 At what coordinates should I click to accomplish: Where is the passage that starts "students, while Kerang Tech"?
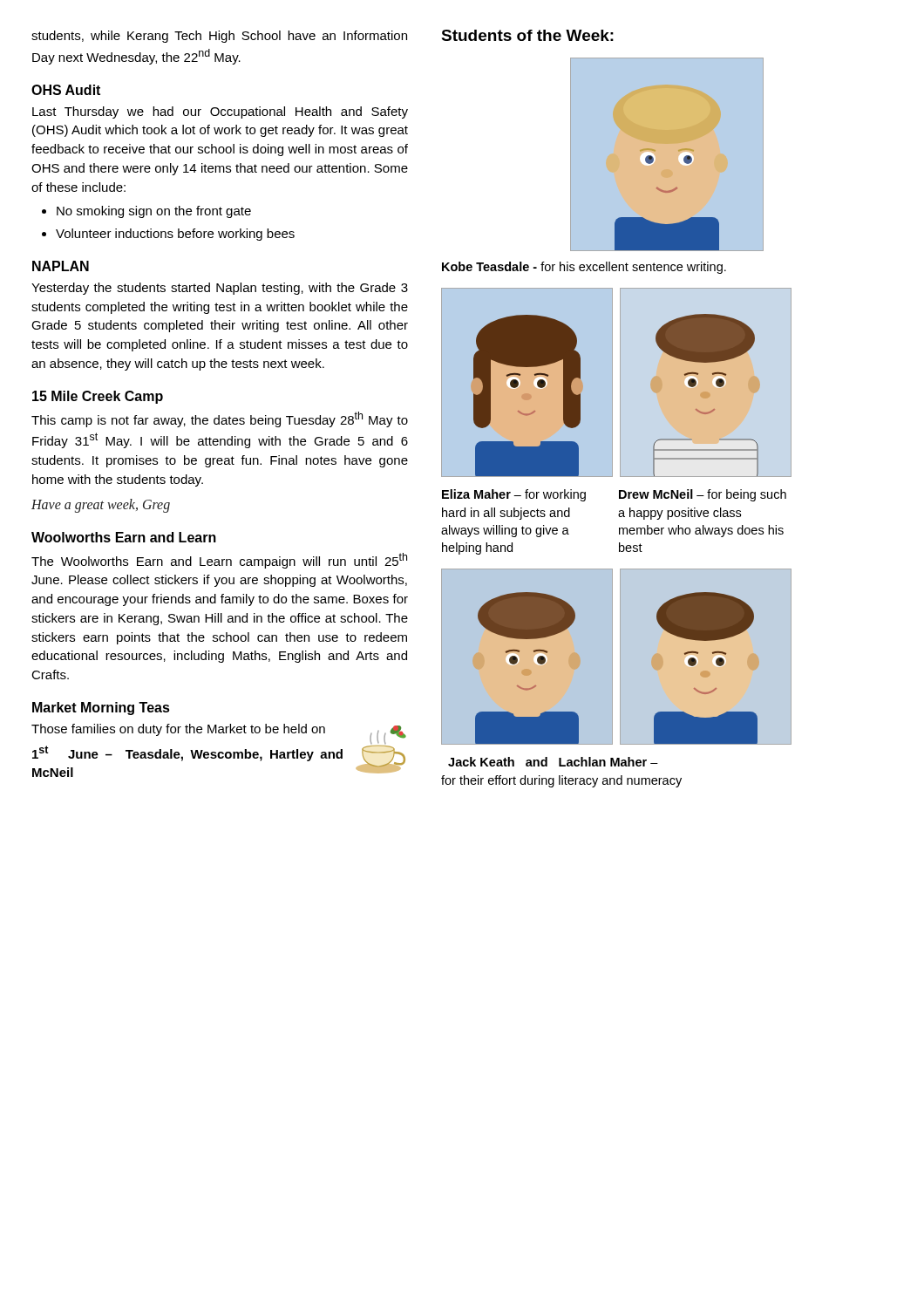220,46
